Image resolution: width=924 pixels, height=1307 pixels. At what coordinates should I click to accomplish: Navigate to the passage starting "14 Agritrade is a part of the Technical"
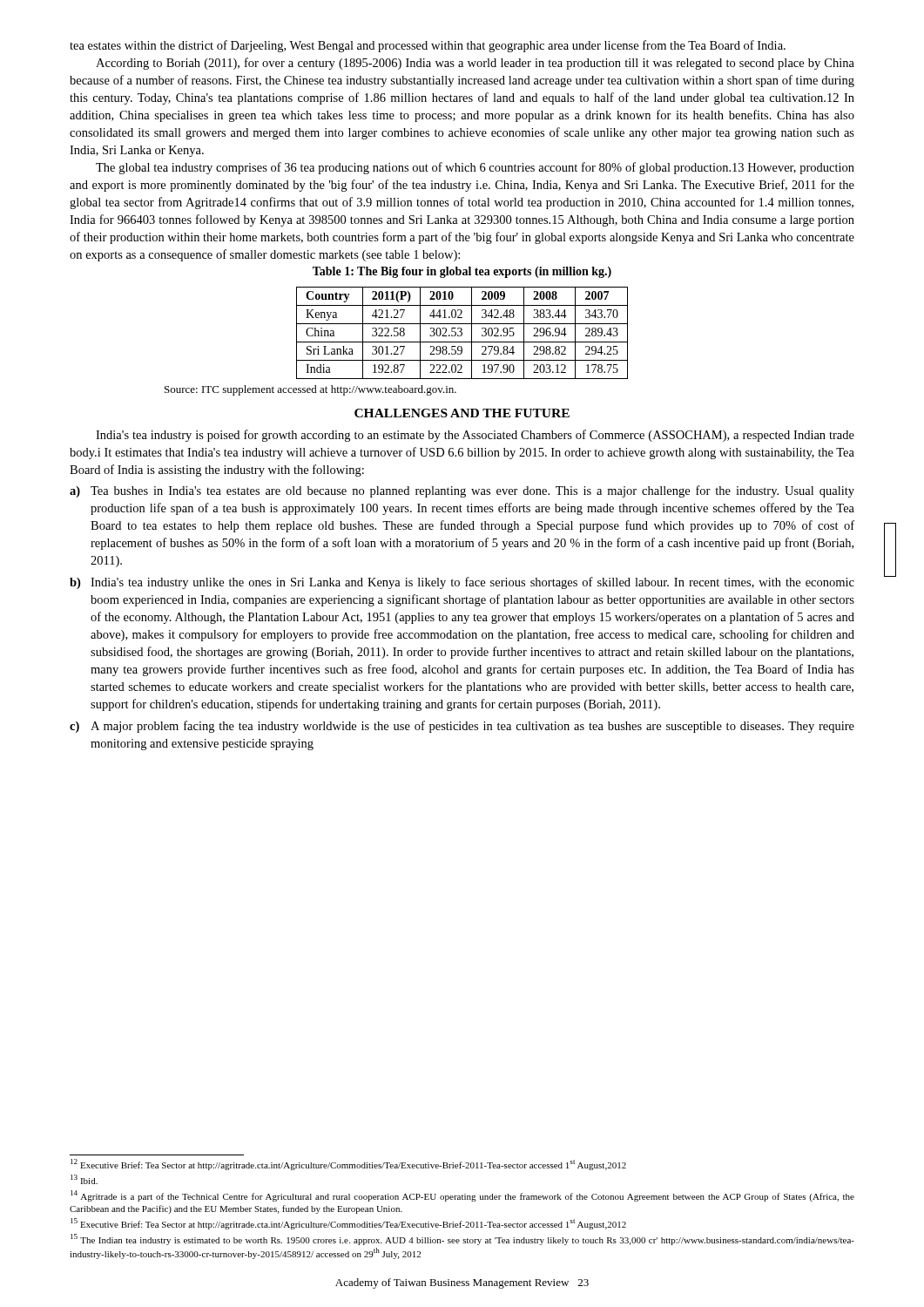pyautogui.click(x=462, y=1201)
